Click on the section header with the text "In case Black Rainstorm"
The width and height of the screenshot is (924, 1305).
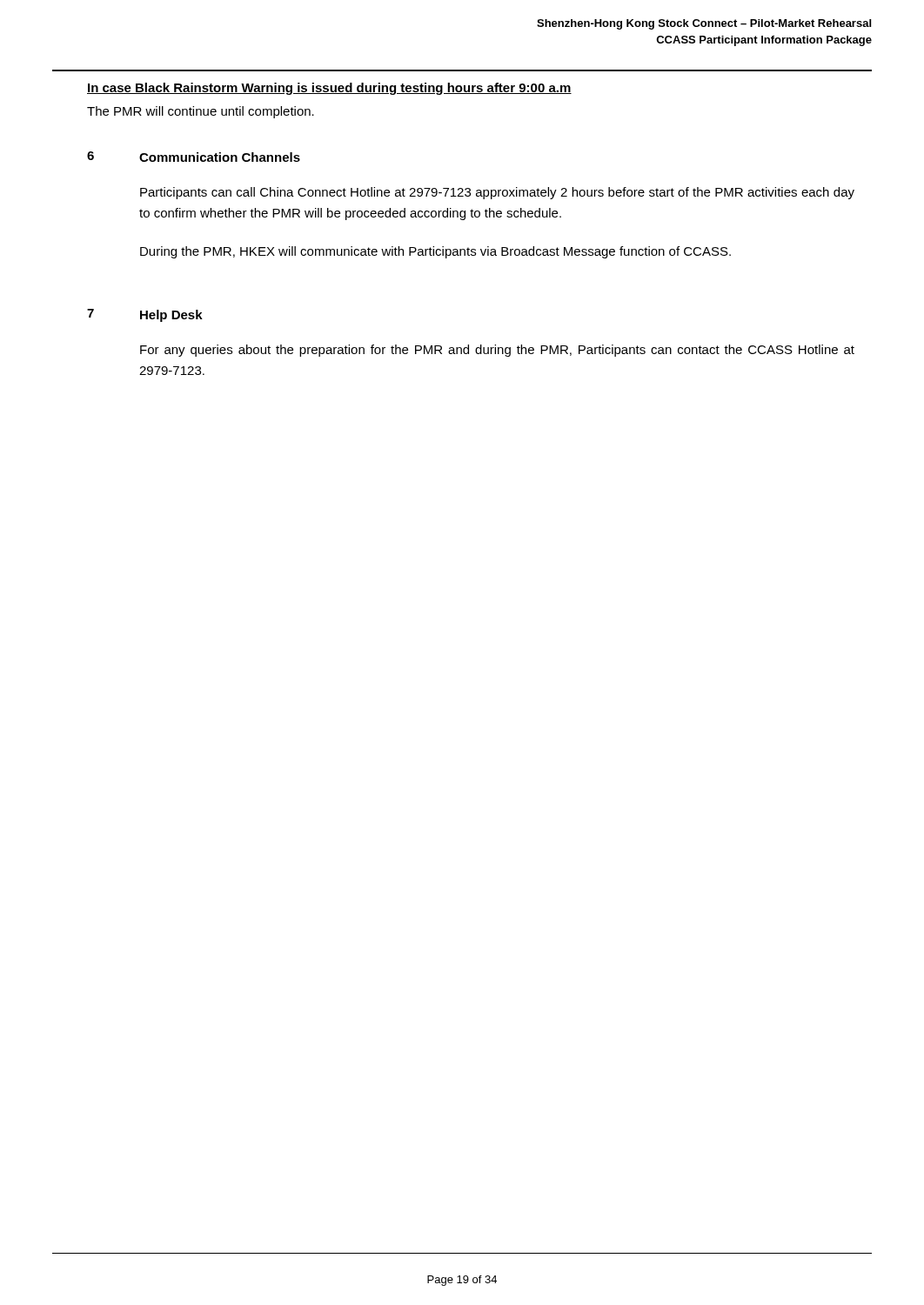pos(329,87)
